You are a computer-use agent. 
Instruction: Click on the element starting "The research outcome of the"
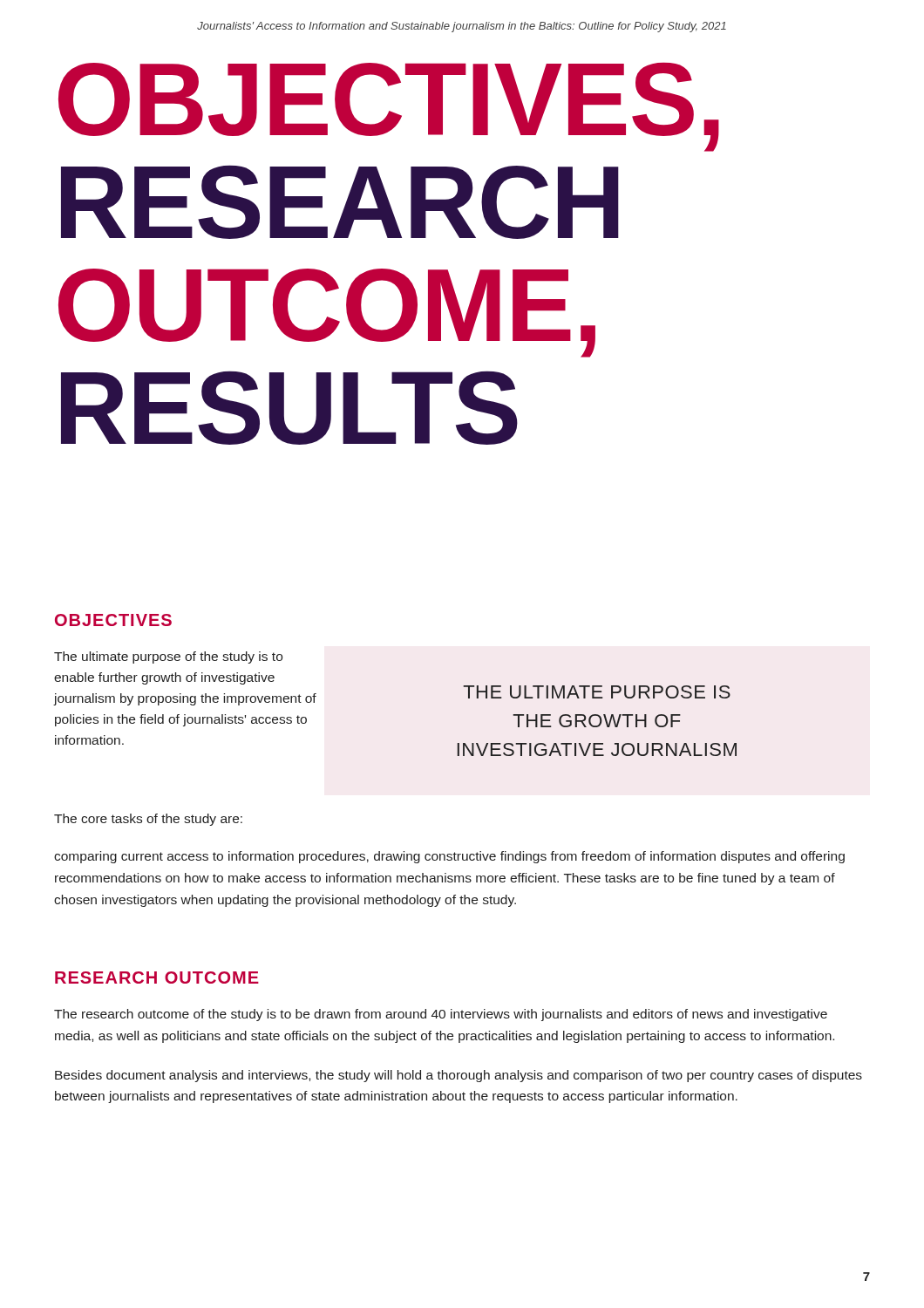pyautogui.click(x=445, y=1024)
